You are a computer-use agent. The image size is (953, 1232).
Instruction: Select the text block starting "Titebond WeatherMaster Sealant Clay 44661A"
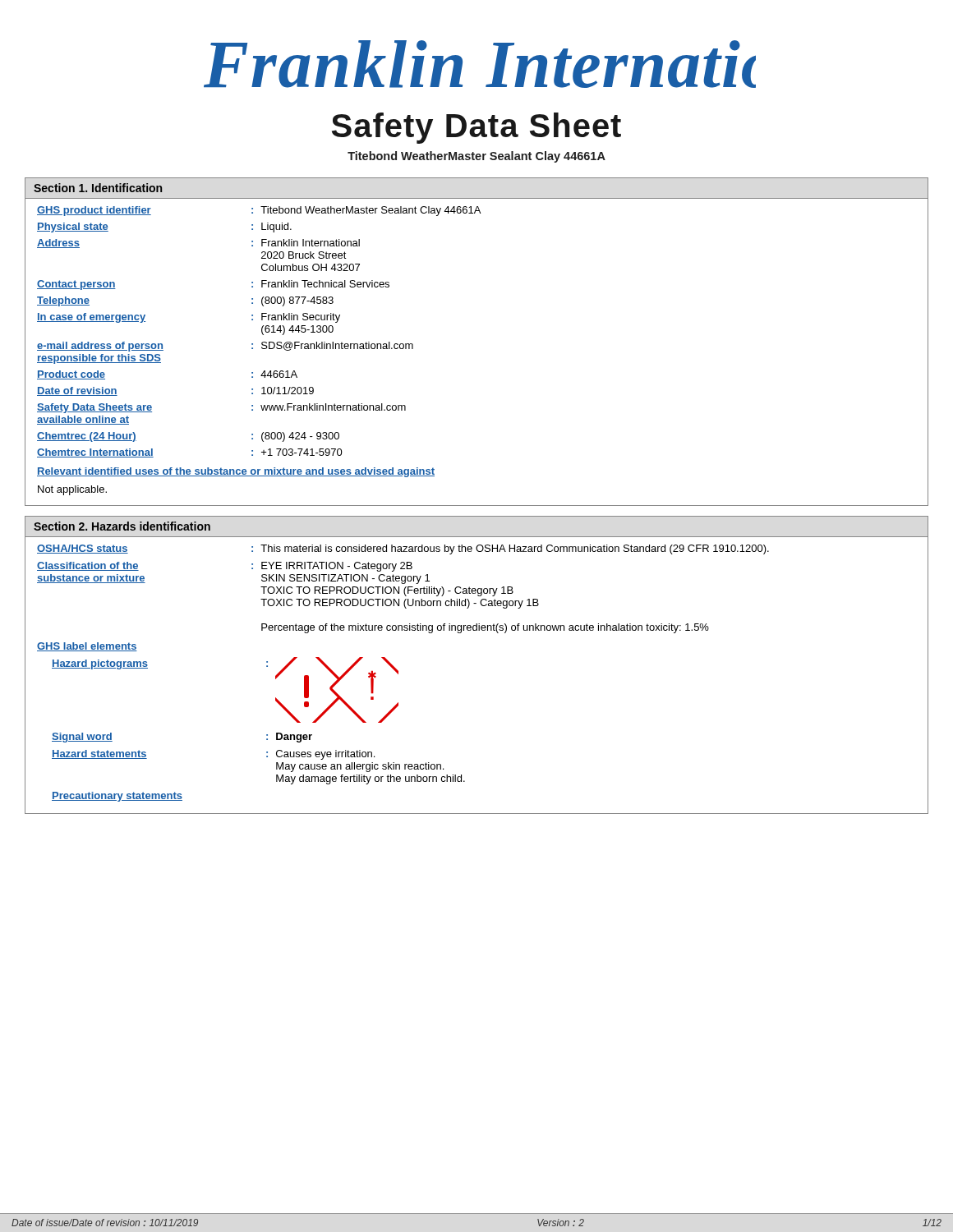476,156
